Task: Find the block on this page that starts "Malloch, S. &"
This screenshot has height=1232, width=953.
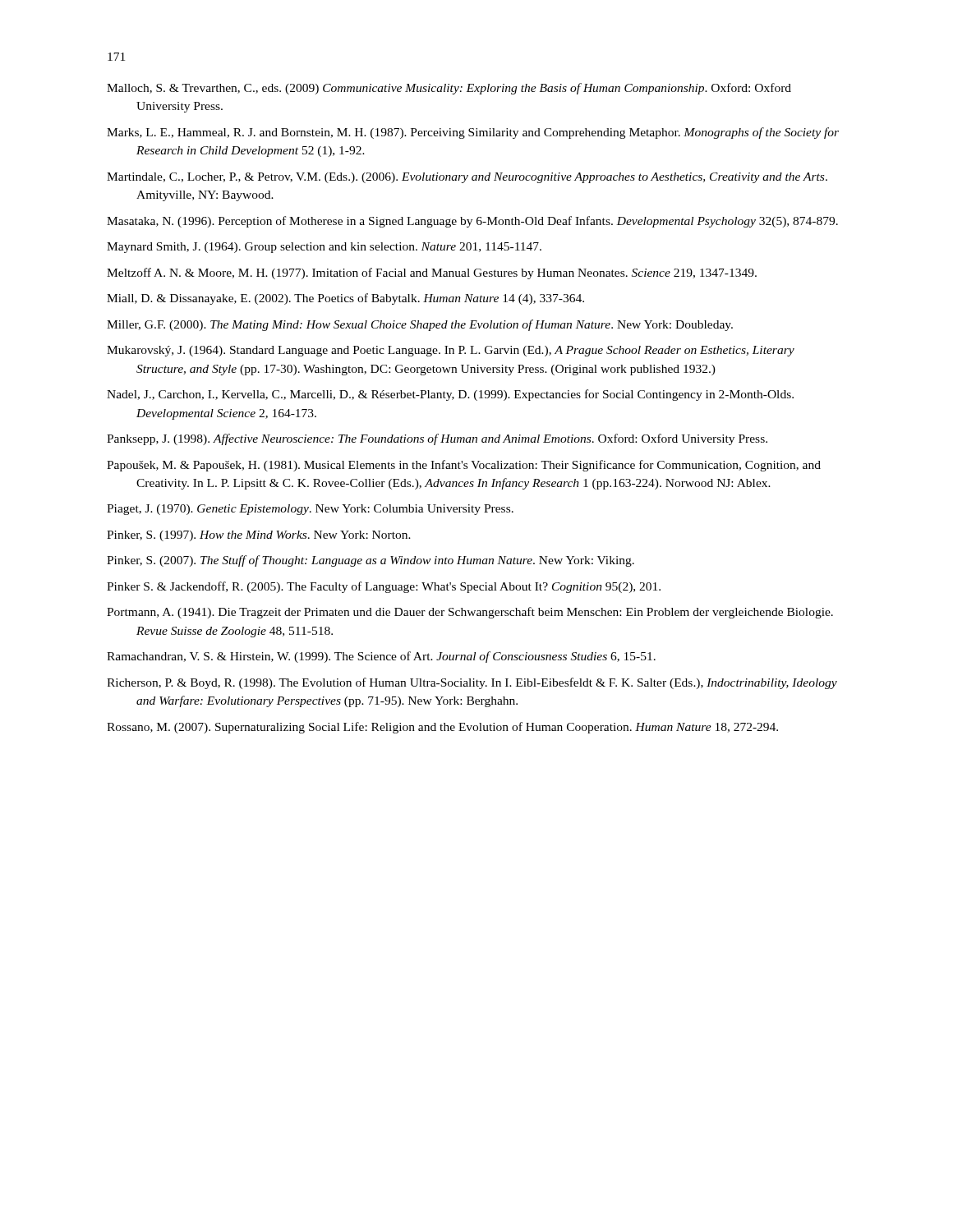Action: tap(449, 97)
